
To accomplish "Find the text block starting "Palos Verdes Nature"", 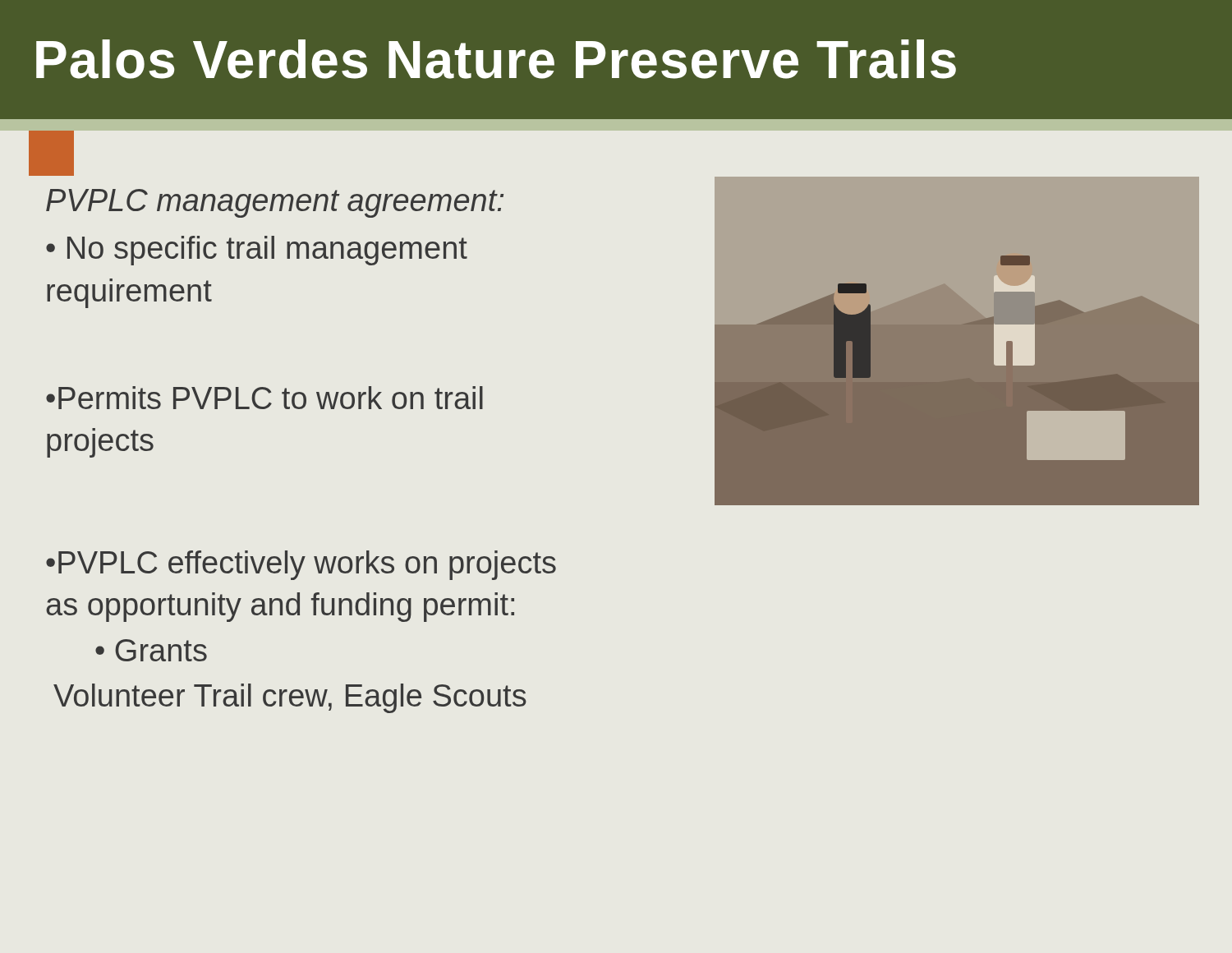I will [496, 60].
